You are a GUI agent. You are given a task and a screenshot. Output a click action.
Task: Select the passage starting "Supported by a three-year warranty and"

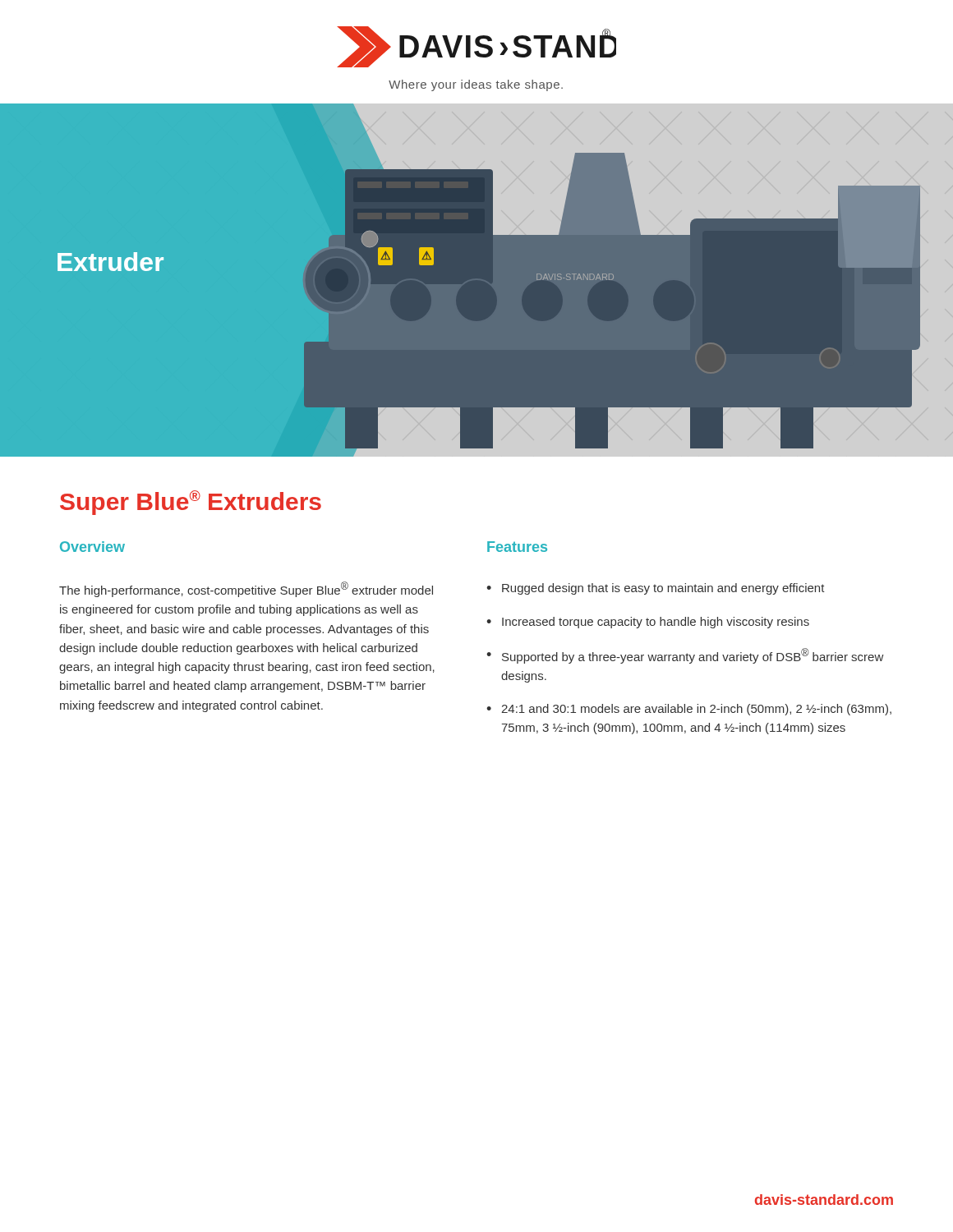click(x=692, y=665)
